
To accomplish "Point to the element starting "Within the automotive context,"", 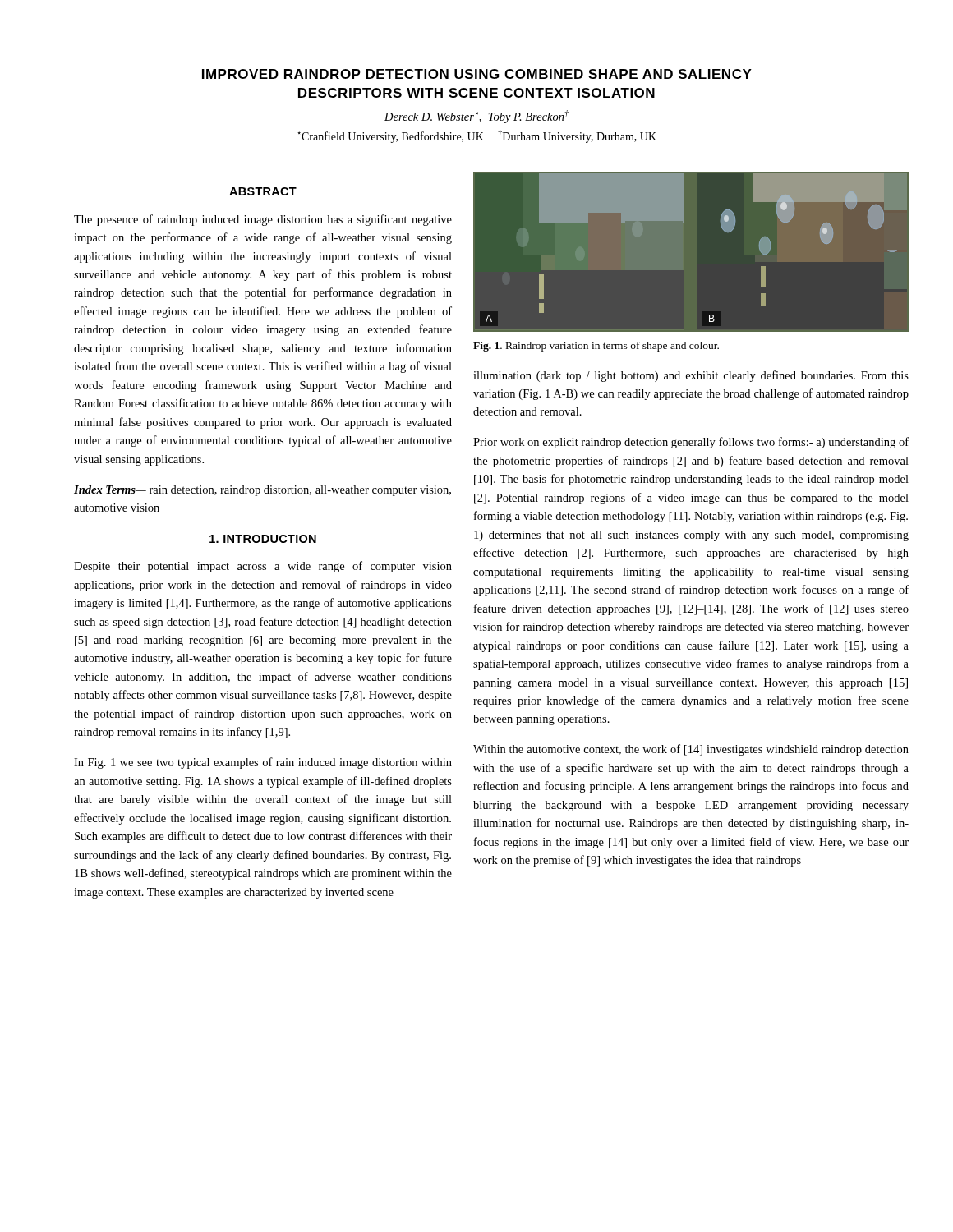I will point(691,805).
